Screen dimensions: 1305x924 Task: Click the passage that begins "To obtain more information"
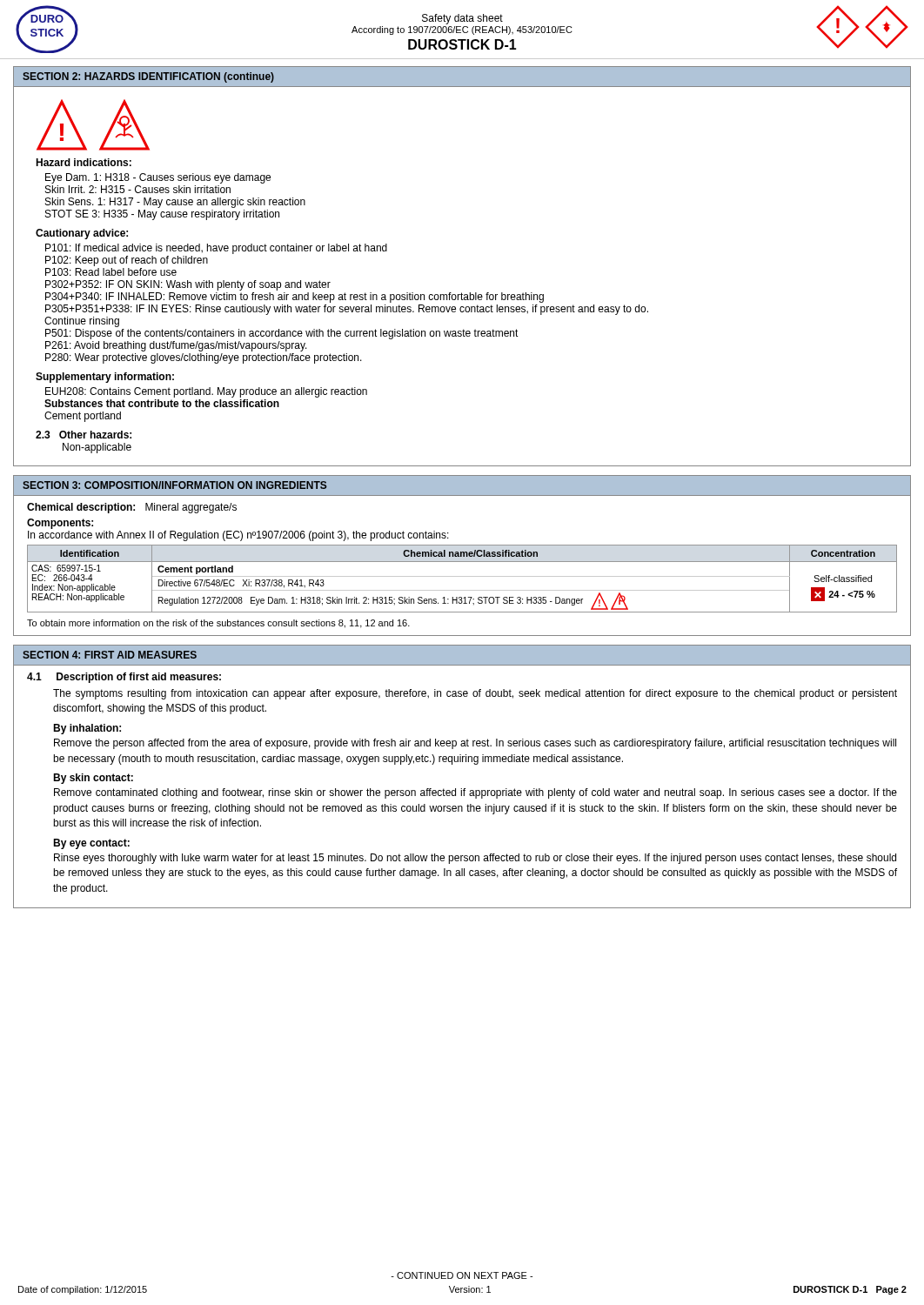tap(219, 623)
